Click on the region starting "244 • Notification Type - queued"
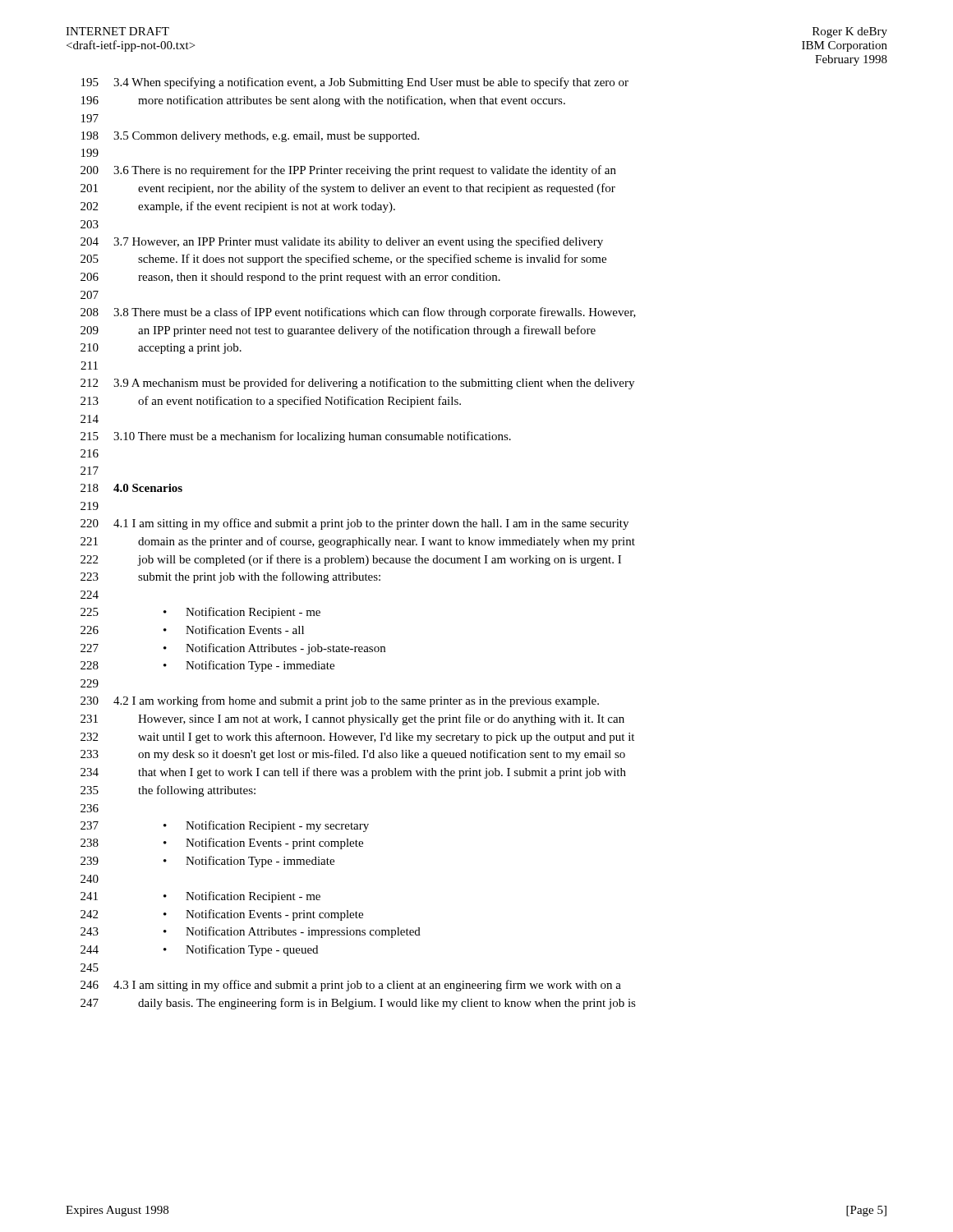953x1232 pixels. pos(199,950)
